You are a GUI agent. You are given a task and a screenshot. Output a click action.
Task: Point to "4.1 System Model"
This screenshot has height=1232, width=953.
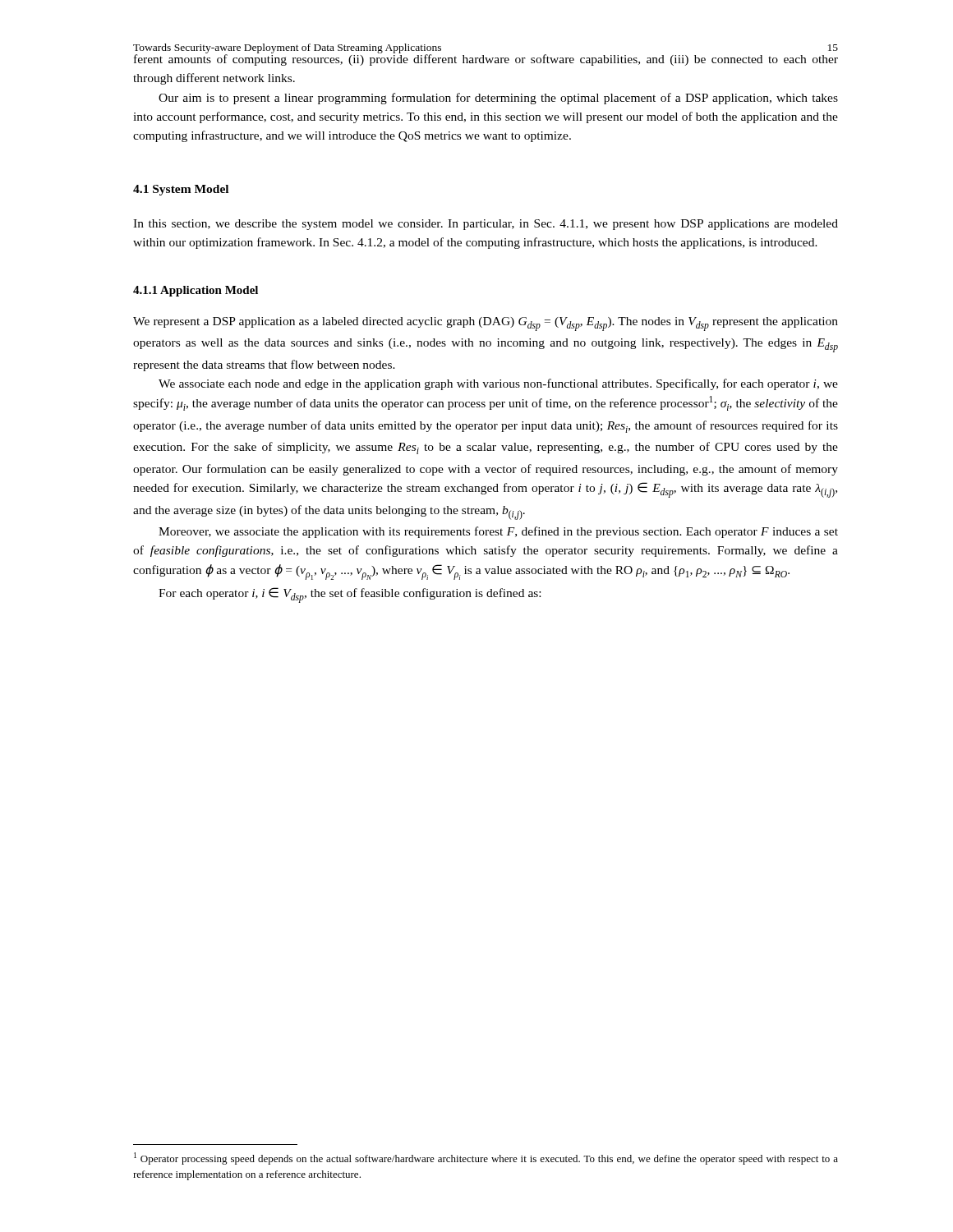pyautogui.click(x=181, y=189)
